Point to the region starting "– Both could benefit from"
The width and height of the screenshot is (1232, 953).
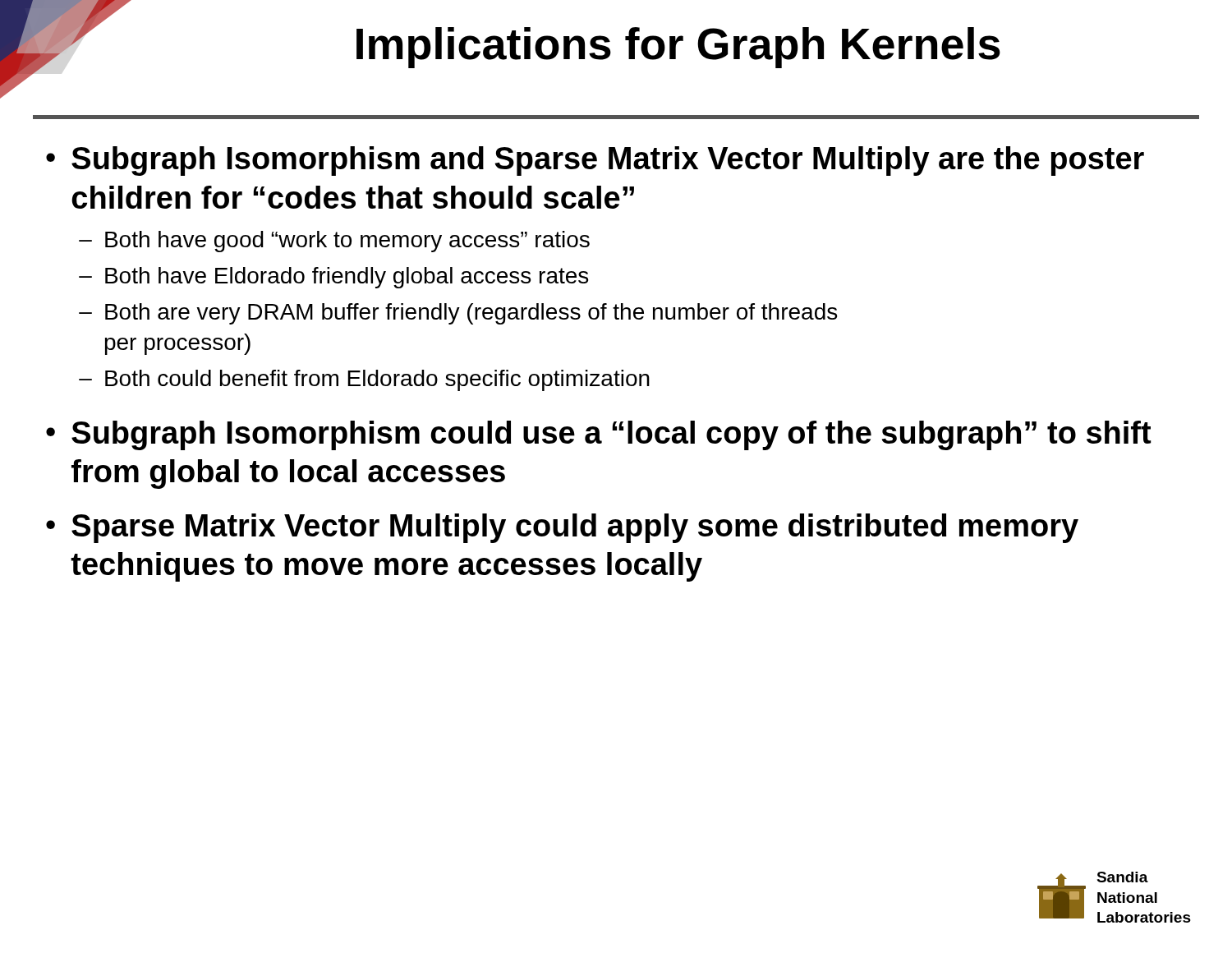pos(365,379)
